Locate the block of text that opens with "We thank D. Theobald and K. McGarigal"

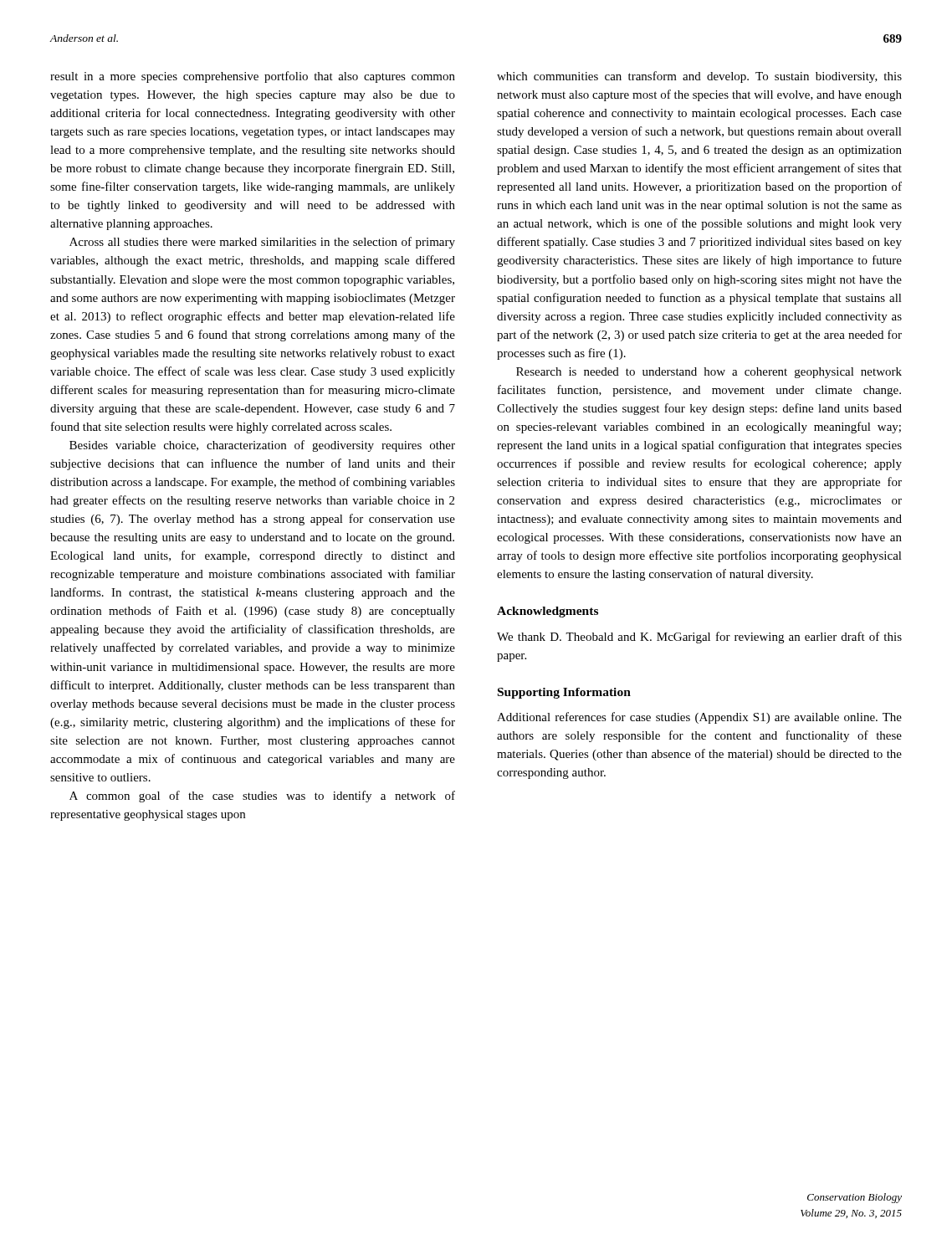click(x=699, y=646)
